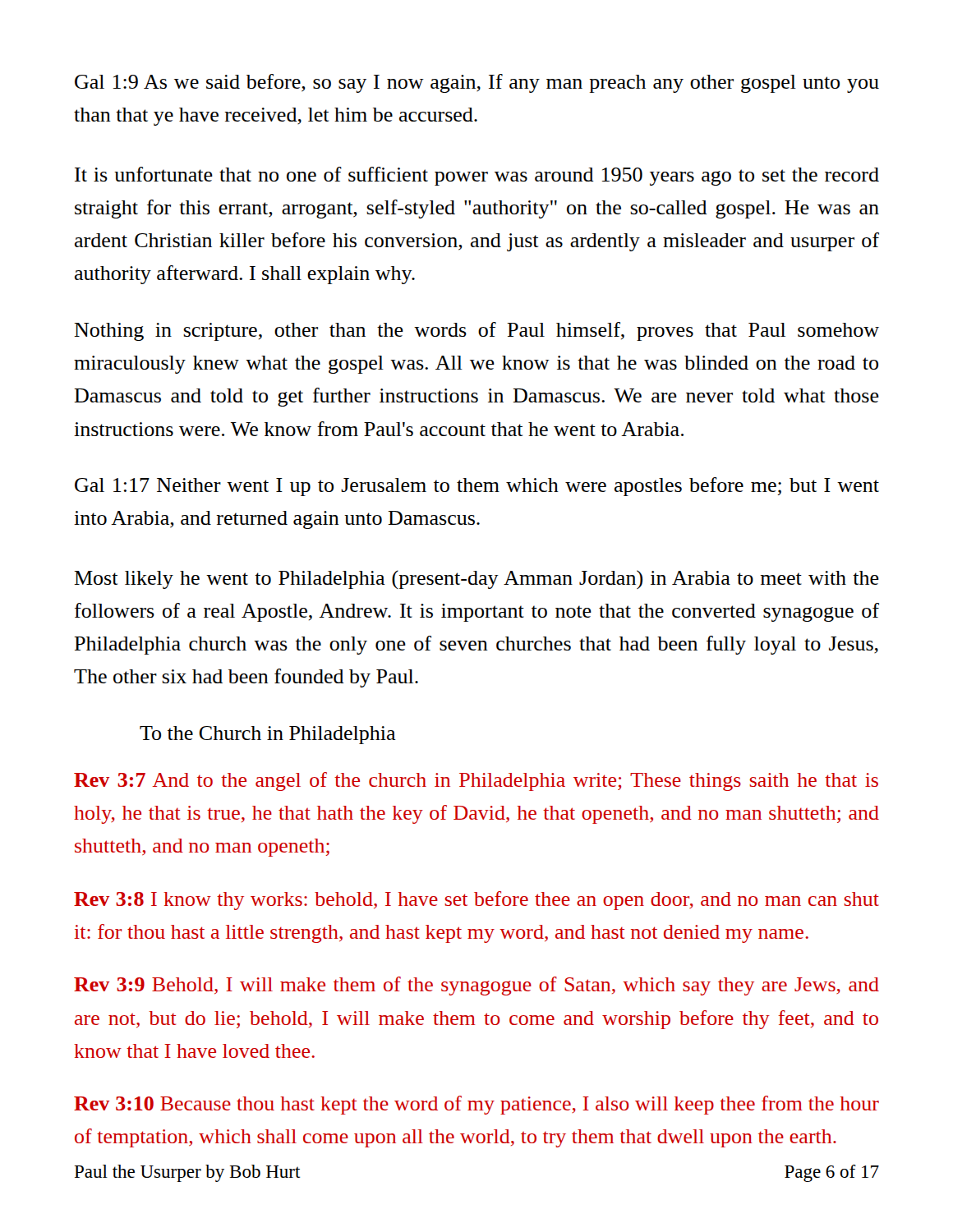Viewport: 953px width, 1232px height.
Task: Locate the block of text that opens with "Rev 3:10 Because thou"
Action: (476, 1120)
